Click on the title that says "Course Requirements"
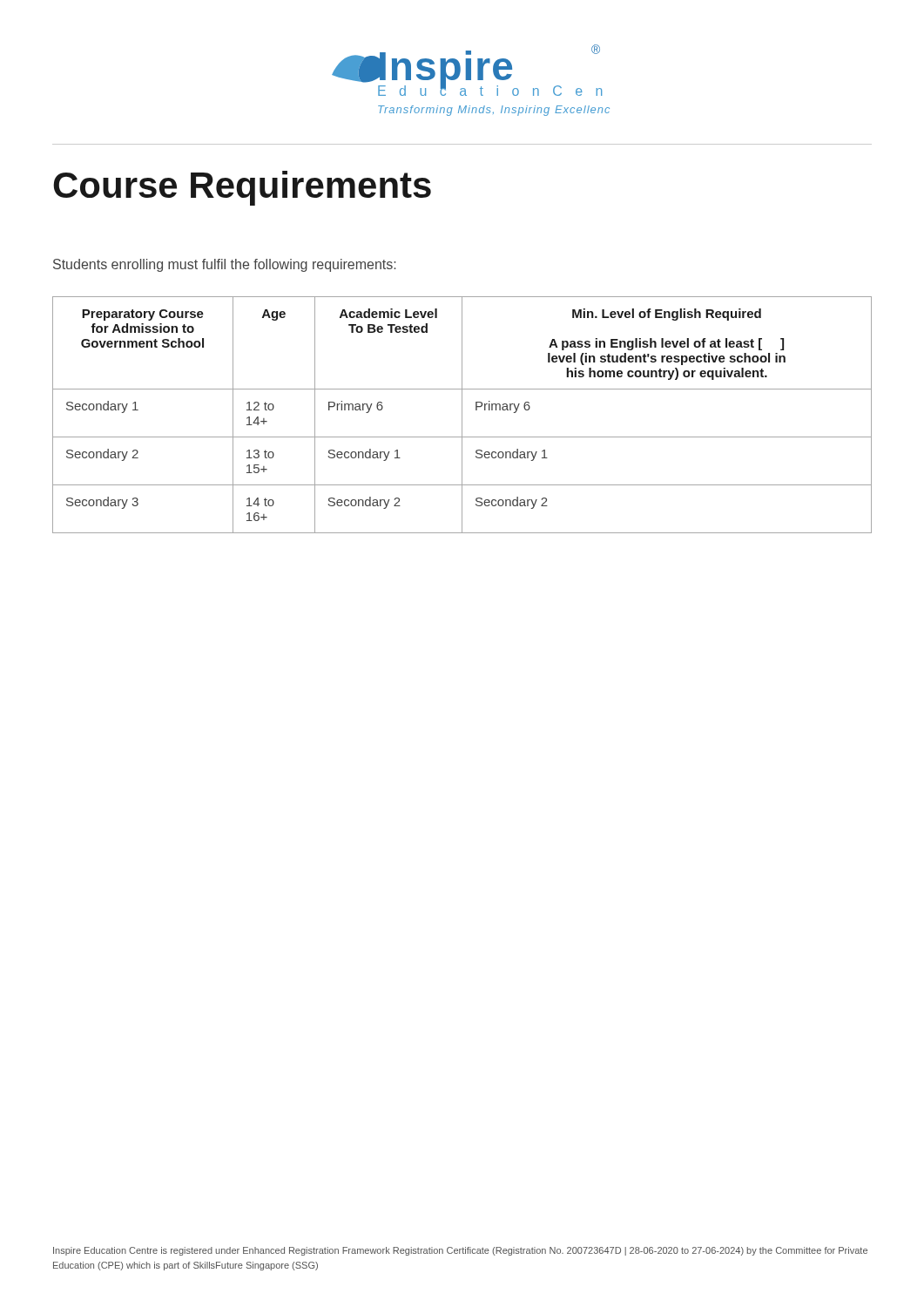Image resolution: width=924 pixels, height=1307 pixels. pyautogui.click(x=242, y=186)
